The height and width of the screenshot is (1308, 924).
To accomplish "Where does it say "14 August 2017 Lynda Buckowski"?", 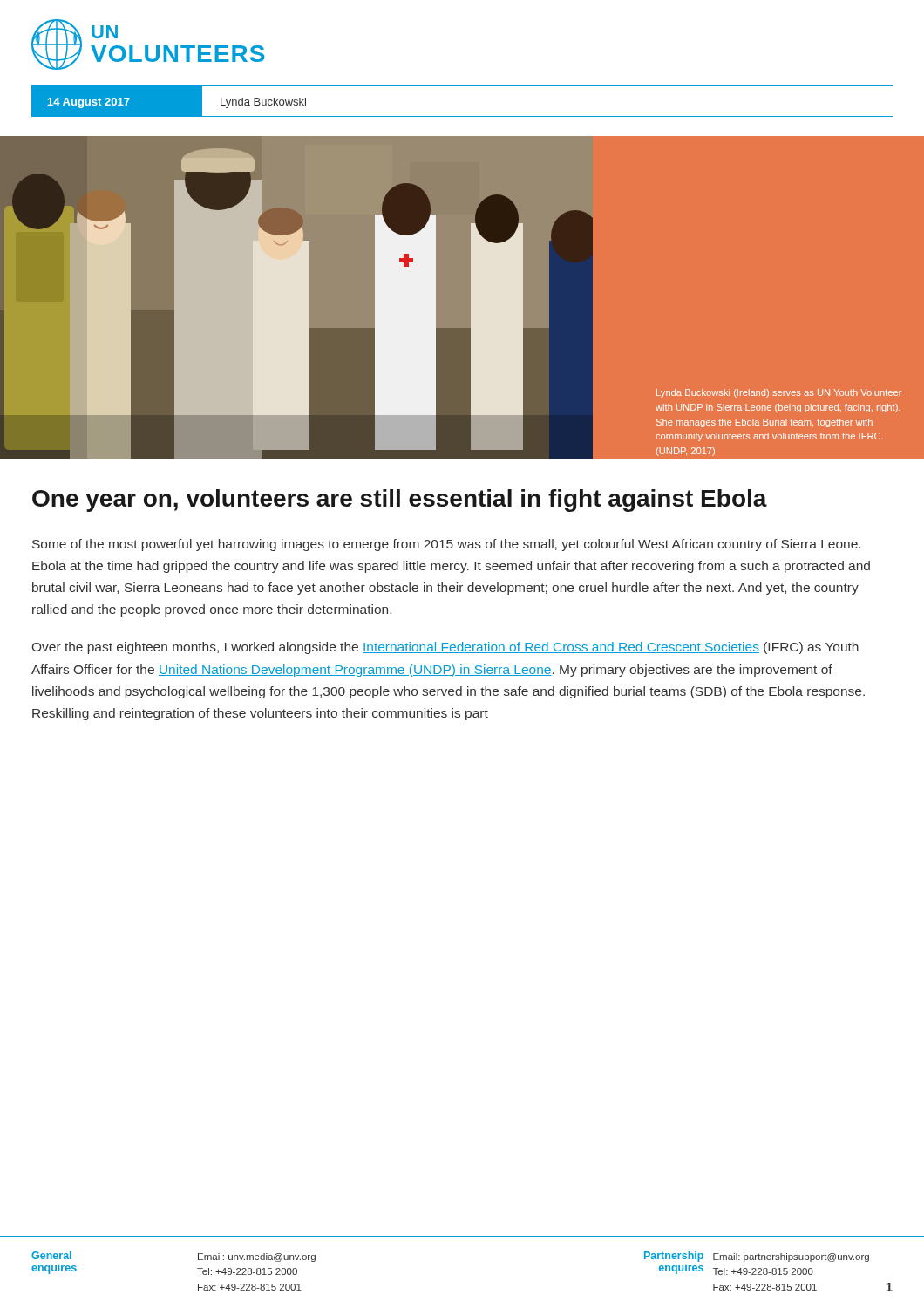I will (178, 101).
